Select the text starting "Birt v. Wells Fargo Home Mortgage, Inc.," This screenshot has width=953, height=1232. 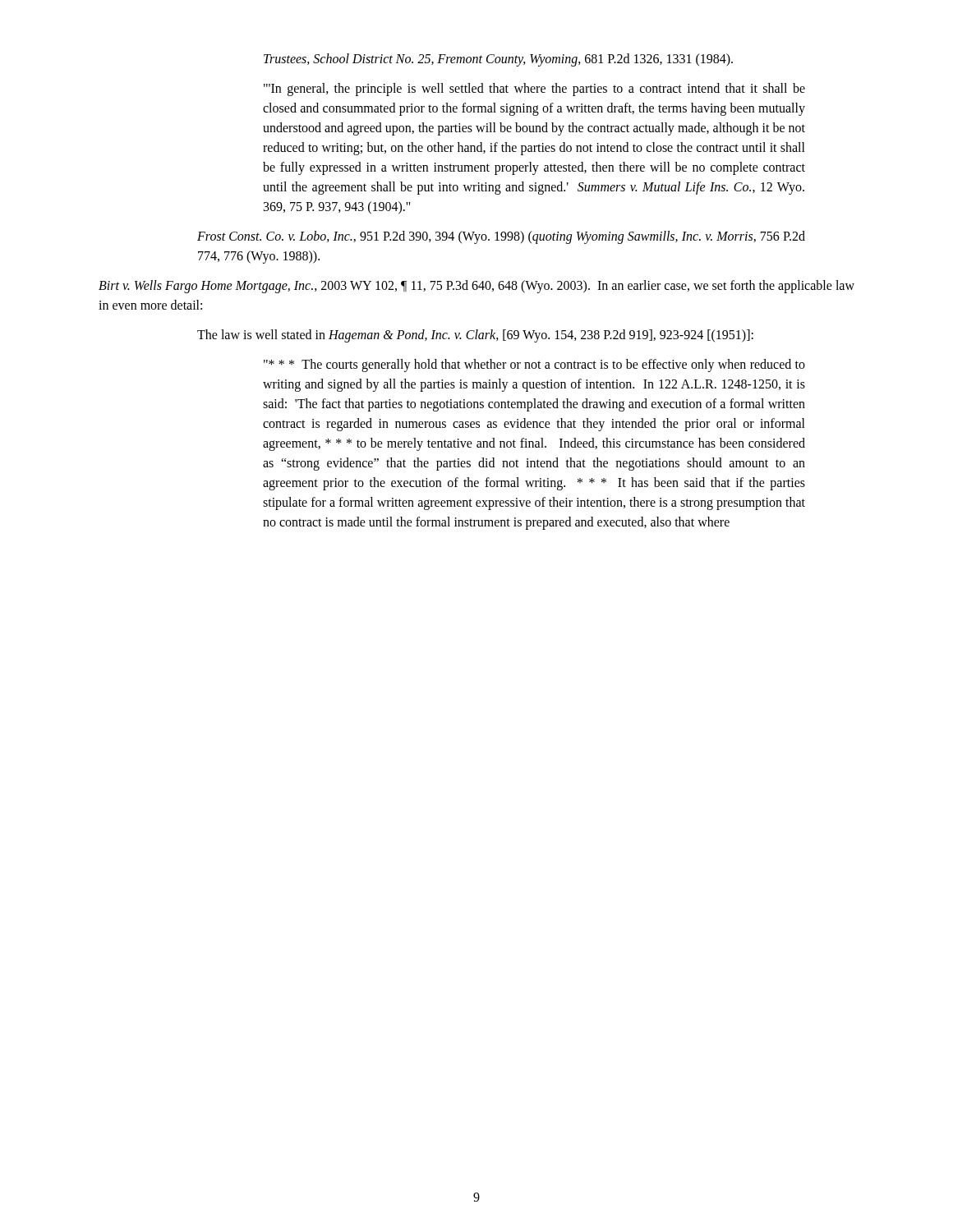[476, 296]
